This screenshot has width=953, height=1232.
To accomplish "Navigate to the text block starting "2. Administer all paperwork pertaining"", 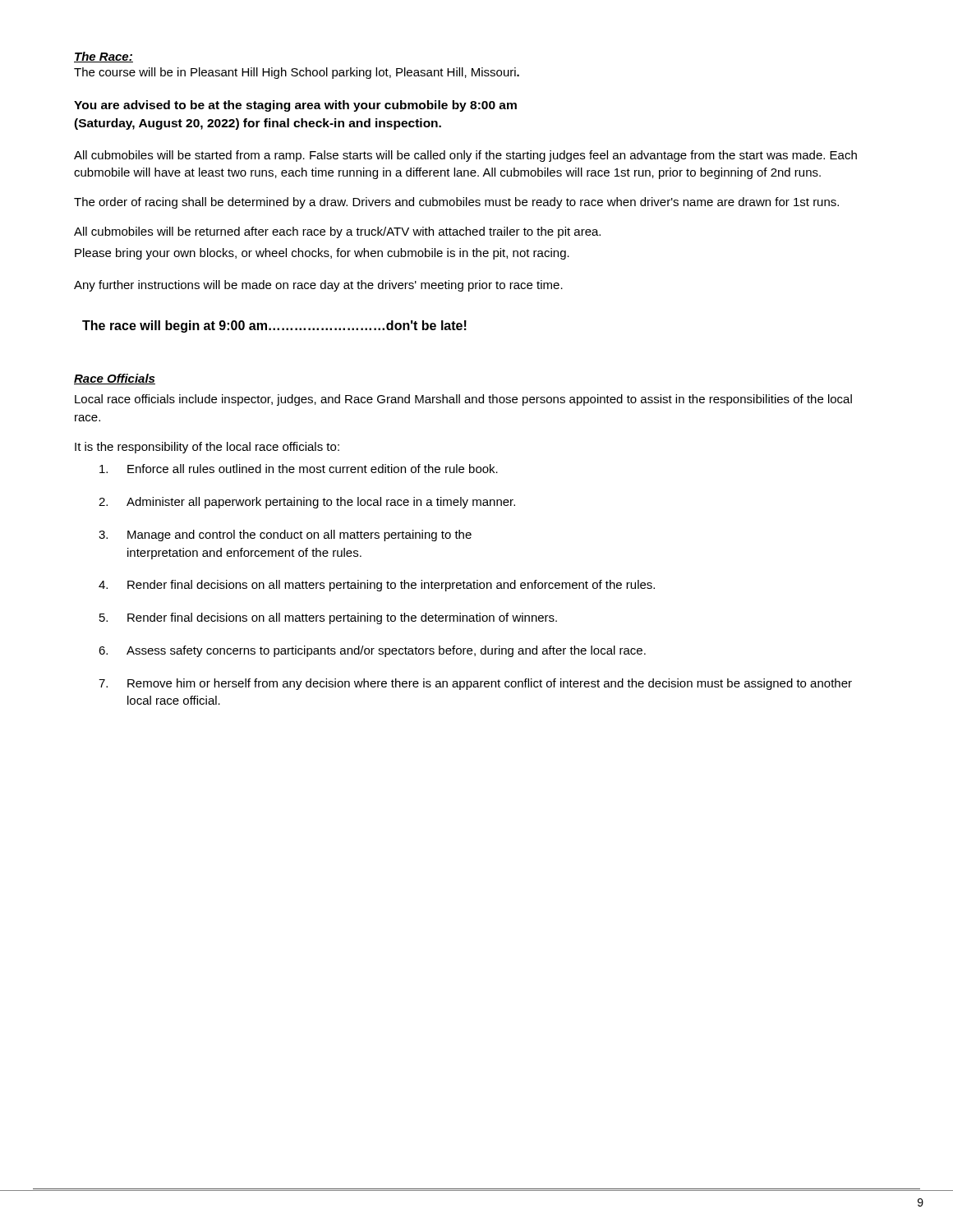I will 476,502.
